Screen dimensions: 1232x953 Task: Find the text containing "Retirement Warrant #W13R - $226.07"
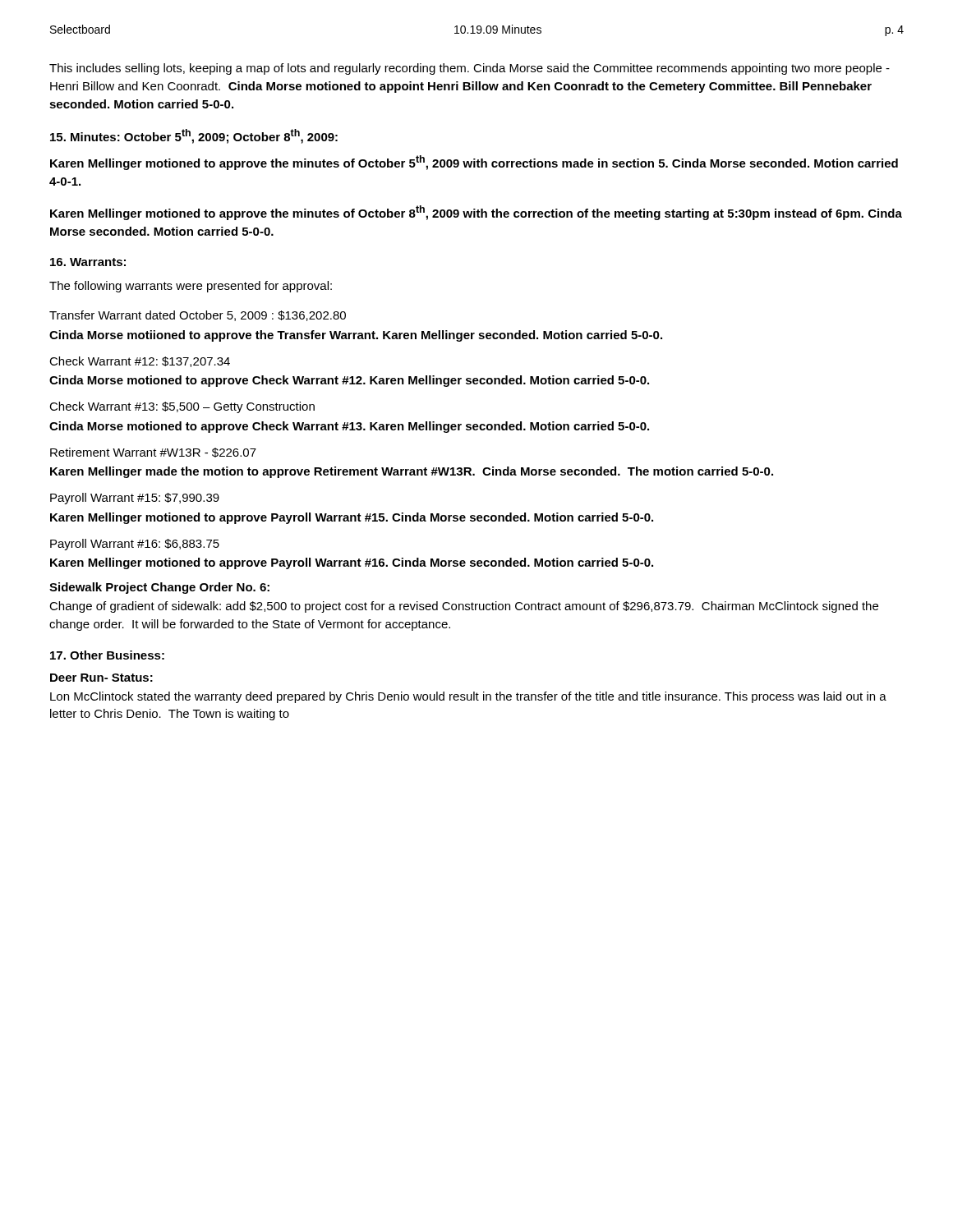[x=153, y=452]
